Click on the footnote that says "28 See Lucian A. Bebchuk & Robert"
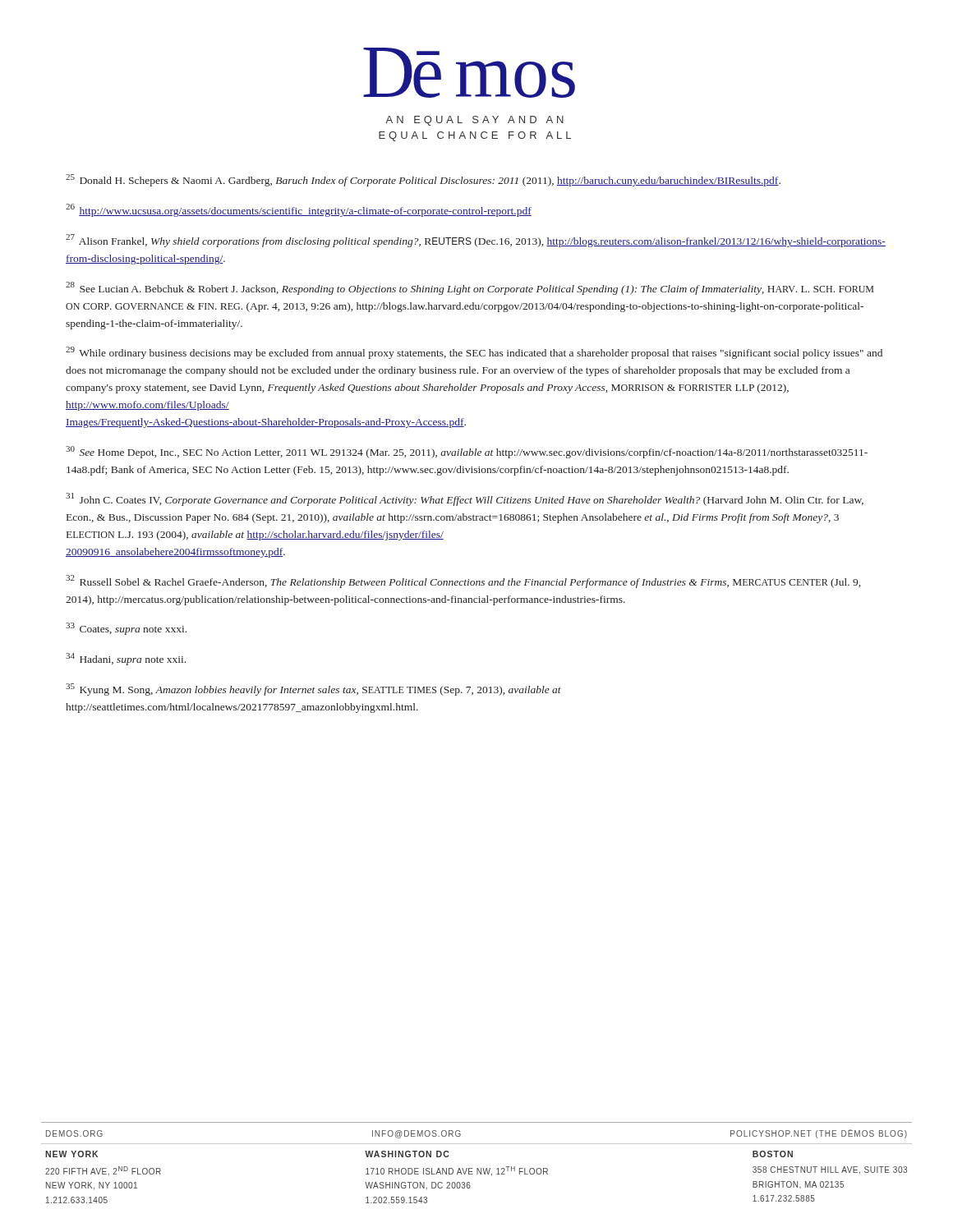The width and height of the screenshot is (953, 1232). coord(470,305)
